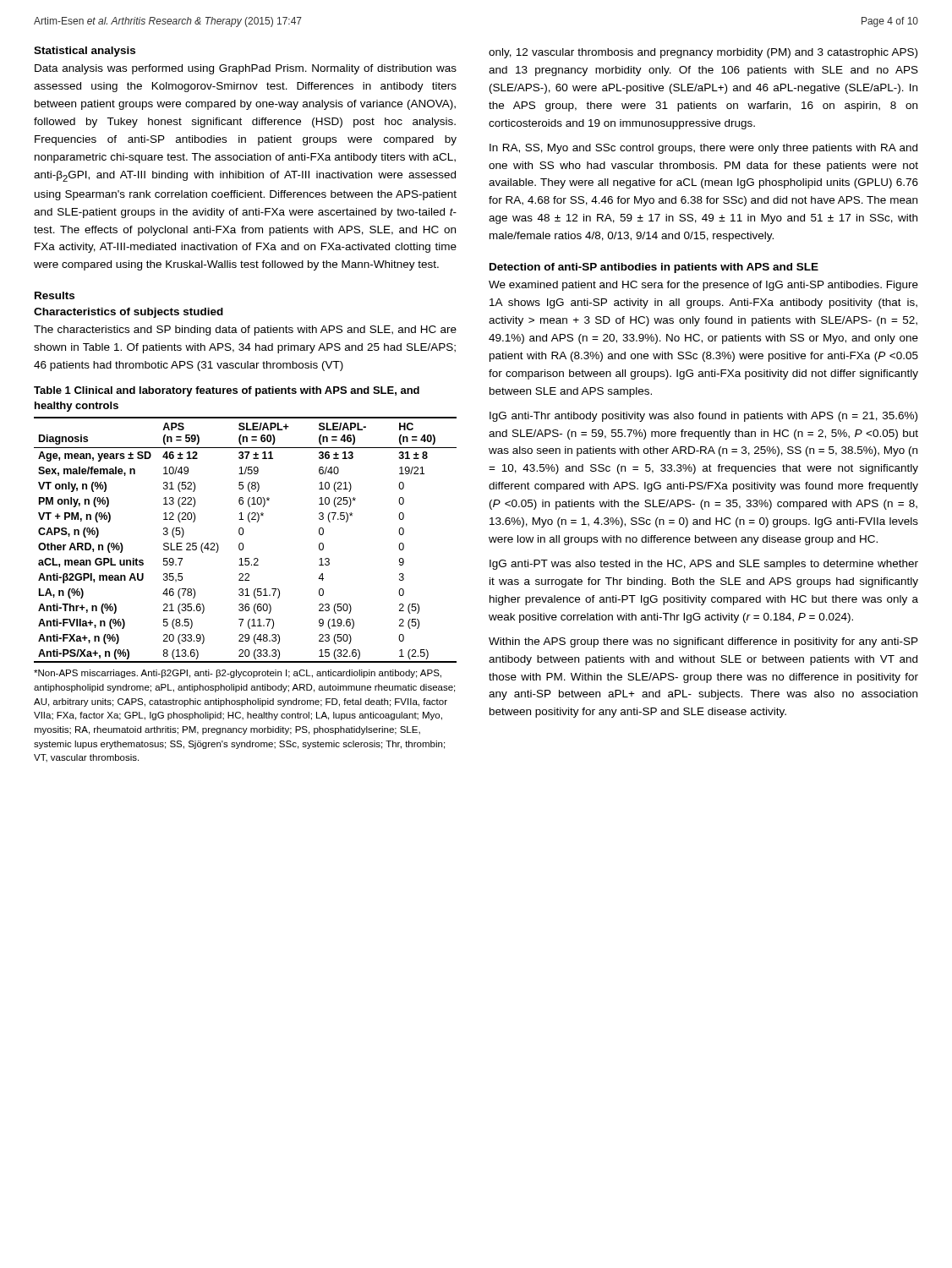Locate the block of text that opens with "The characteristics and SP binding"
Screen dimensions: 1268x952
(245, 348)
